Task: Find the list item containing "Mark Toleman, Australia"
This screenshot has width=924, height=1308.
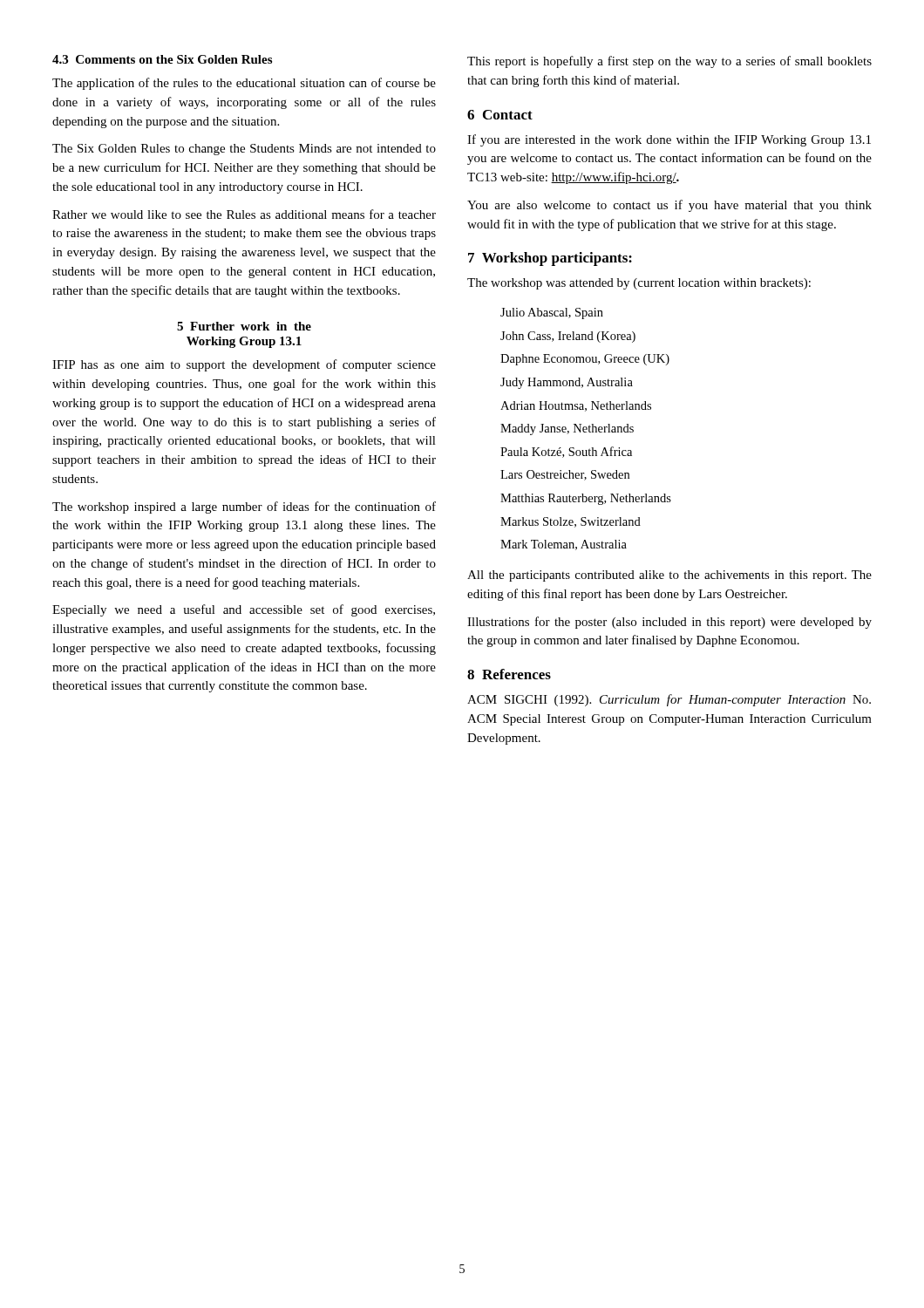Action: [564, 544]
